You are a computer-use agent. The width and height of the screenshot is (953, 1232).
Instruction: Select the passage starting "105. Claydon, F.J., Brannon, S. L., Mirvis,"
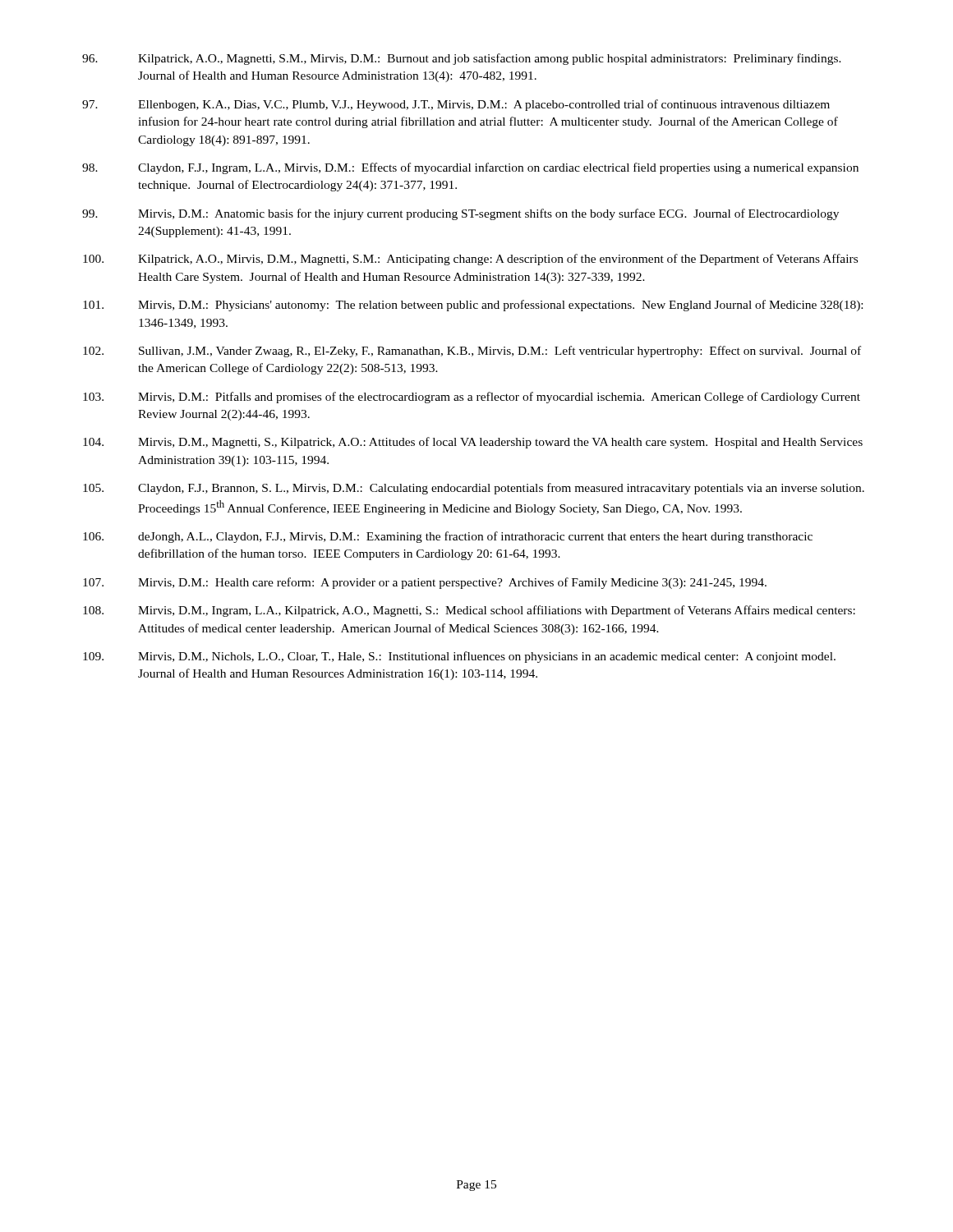(476, 498)
